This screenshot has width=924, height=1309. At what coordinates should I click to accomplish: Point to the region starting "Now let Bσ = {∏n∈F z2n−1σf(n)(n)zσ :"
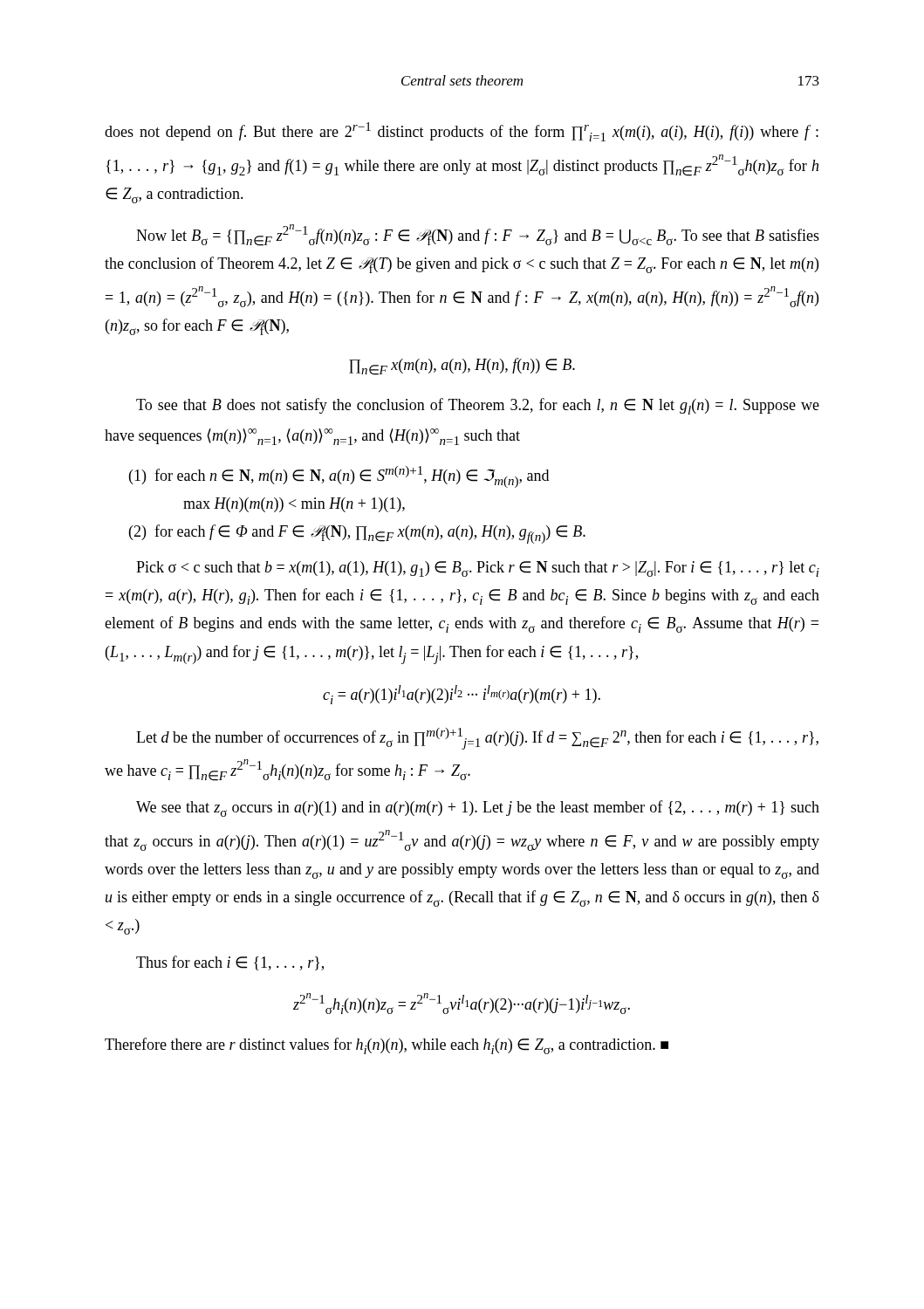(x=462, y=279)
